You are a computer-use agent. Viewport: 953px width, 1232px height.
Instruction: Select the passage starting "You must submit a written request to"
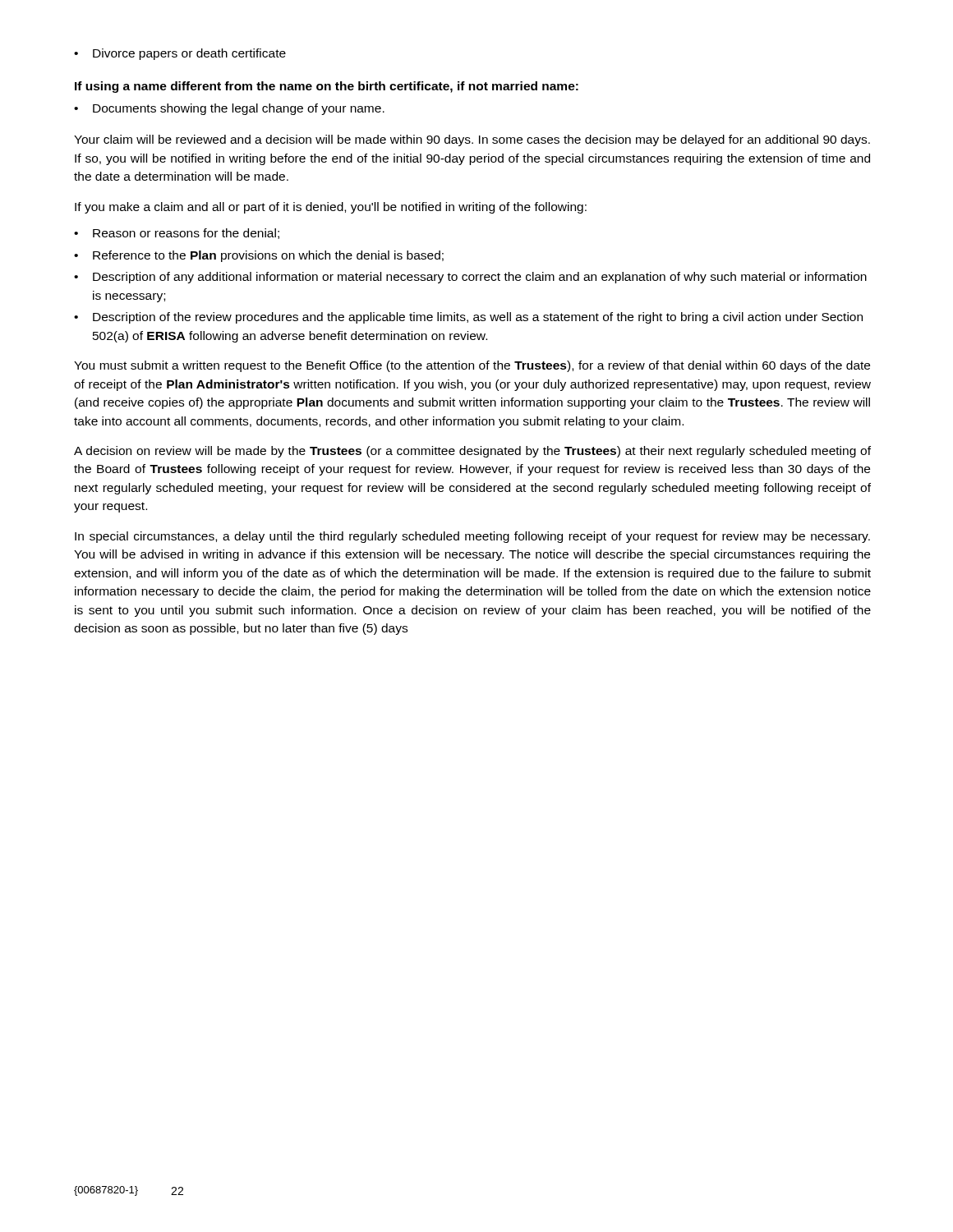point(472,393)
